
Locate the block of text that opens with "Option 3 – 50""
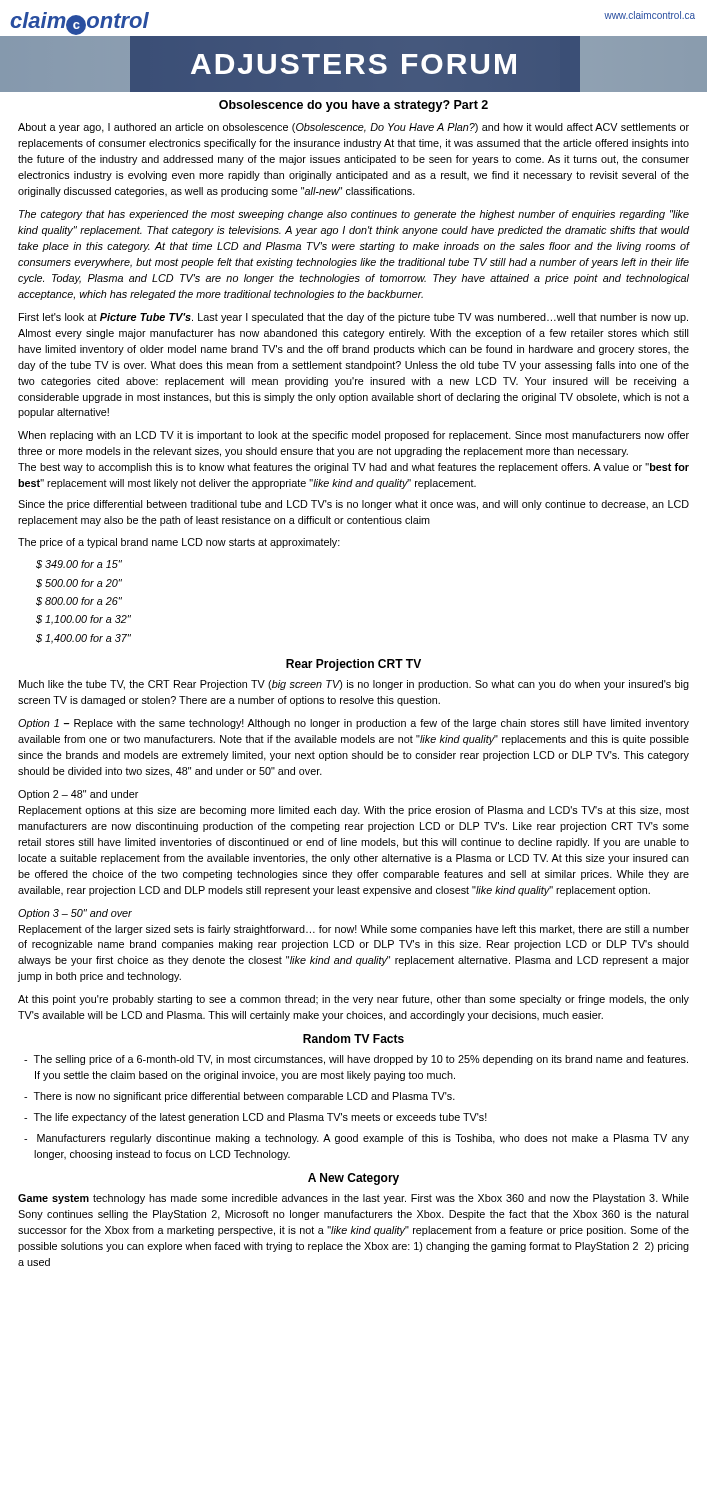pos(354,944)
